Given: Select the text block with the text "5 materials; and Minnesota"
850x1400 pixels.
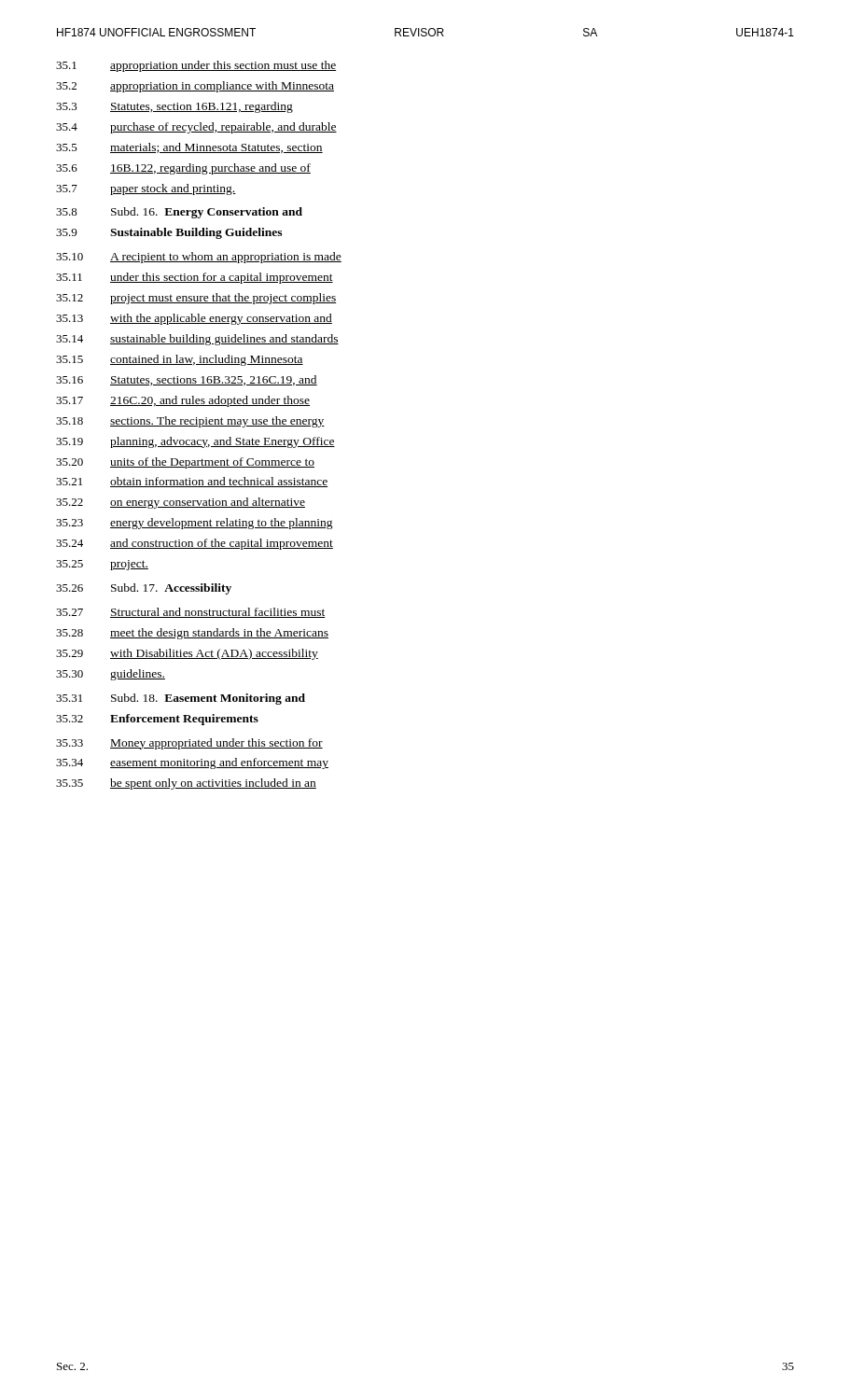Looking at the screenshot, I should [189, 148].
